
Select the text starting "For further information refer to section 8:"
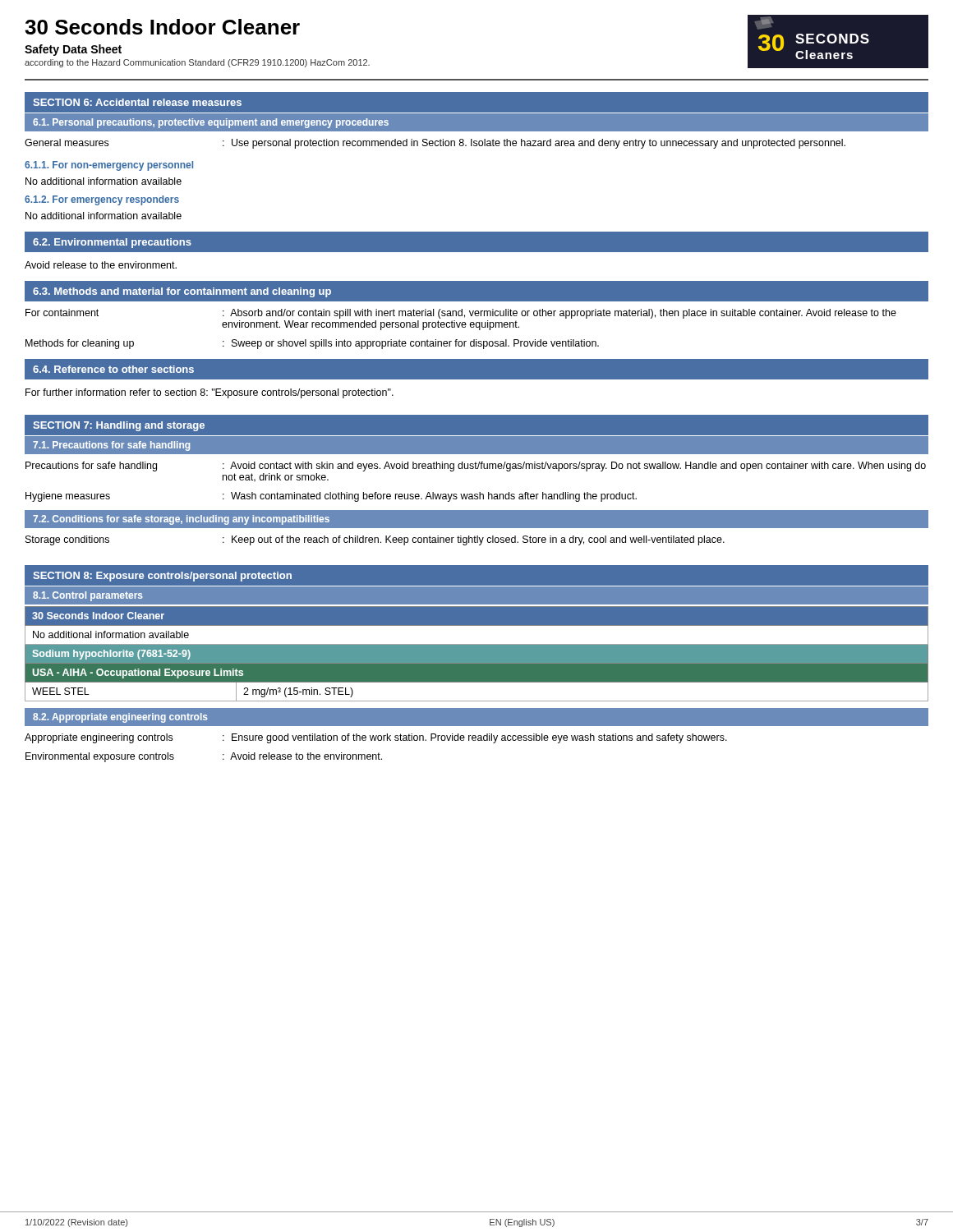209,393
